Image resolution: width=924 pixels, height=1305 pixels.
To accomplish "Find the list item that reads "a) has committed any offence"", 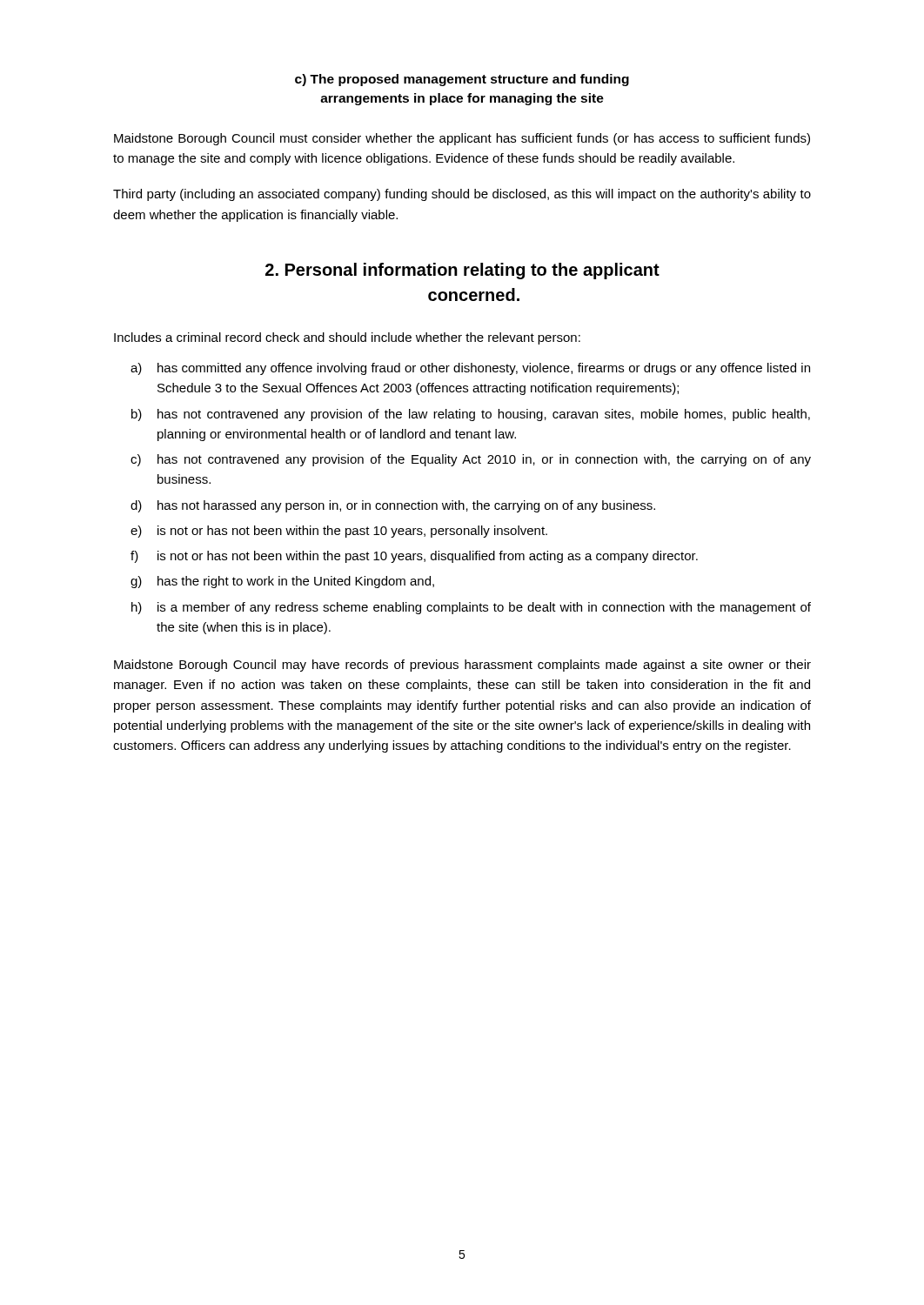I will pos(471,378).
